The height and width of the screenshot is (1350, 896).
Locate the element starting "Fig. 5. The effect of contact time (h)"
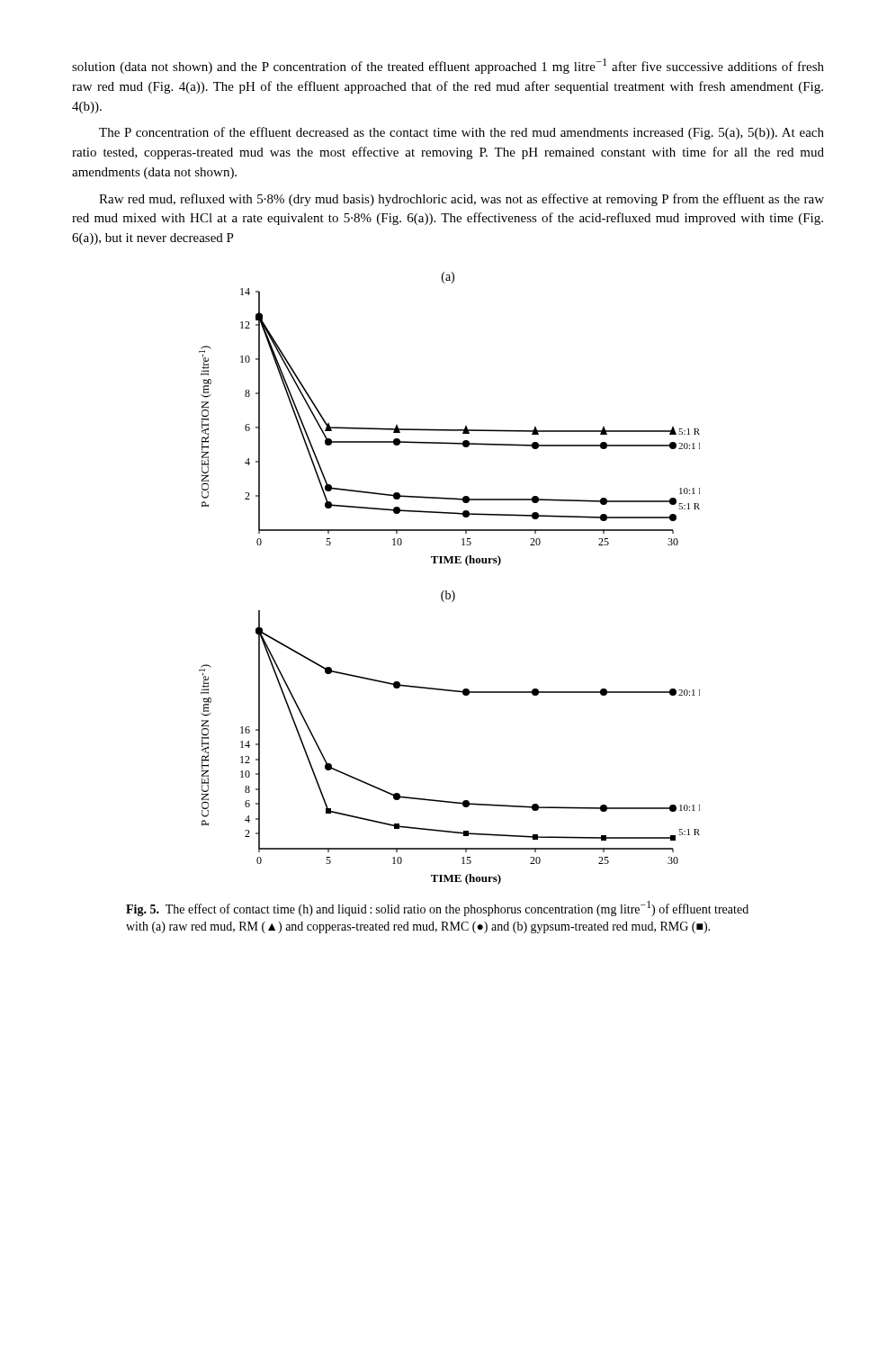click(x=437, y=916)
